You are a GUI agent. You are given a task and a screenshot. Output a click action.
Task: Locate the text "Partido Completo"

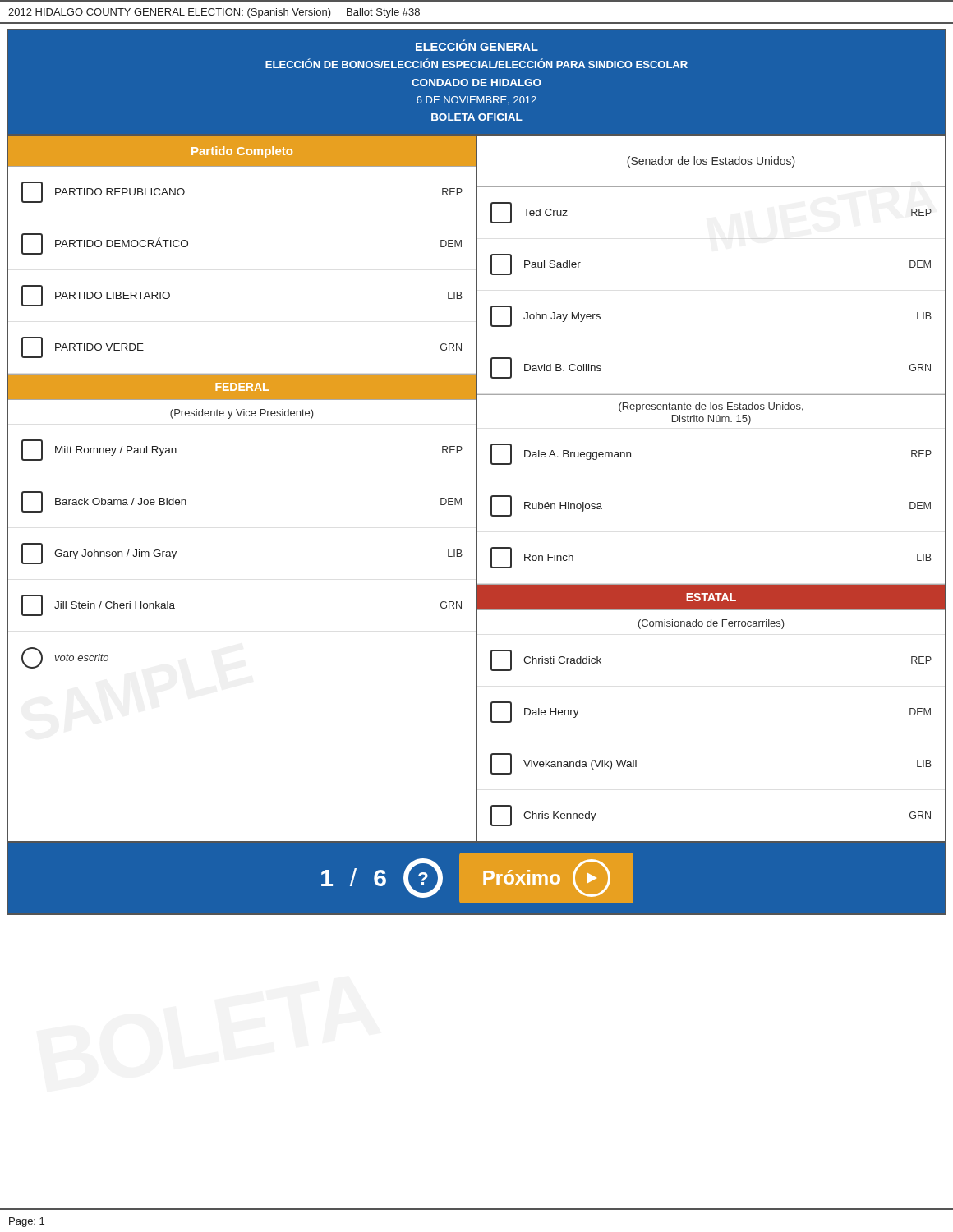coord(242,151)
